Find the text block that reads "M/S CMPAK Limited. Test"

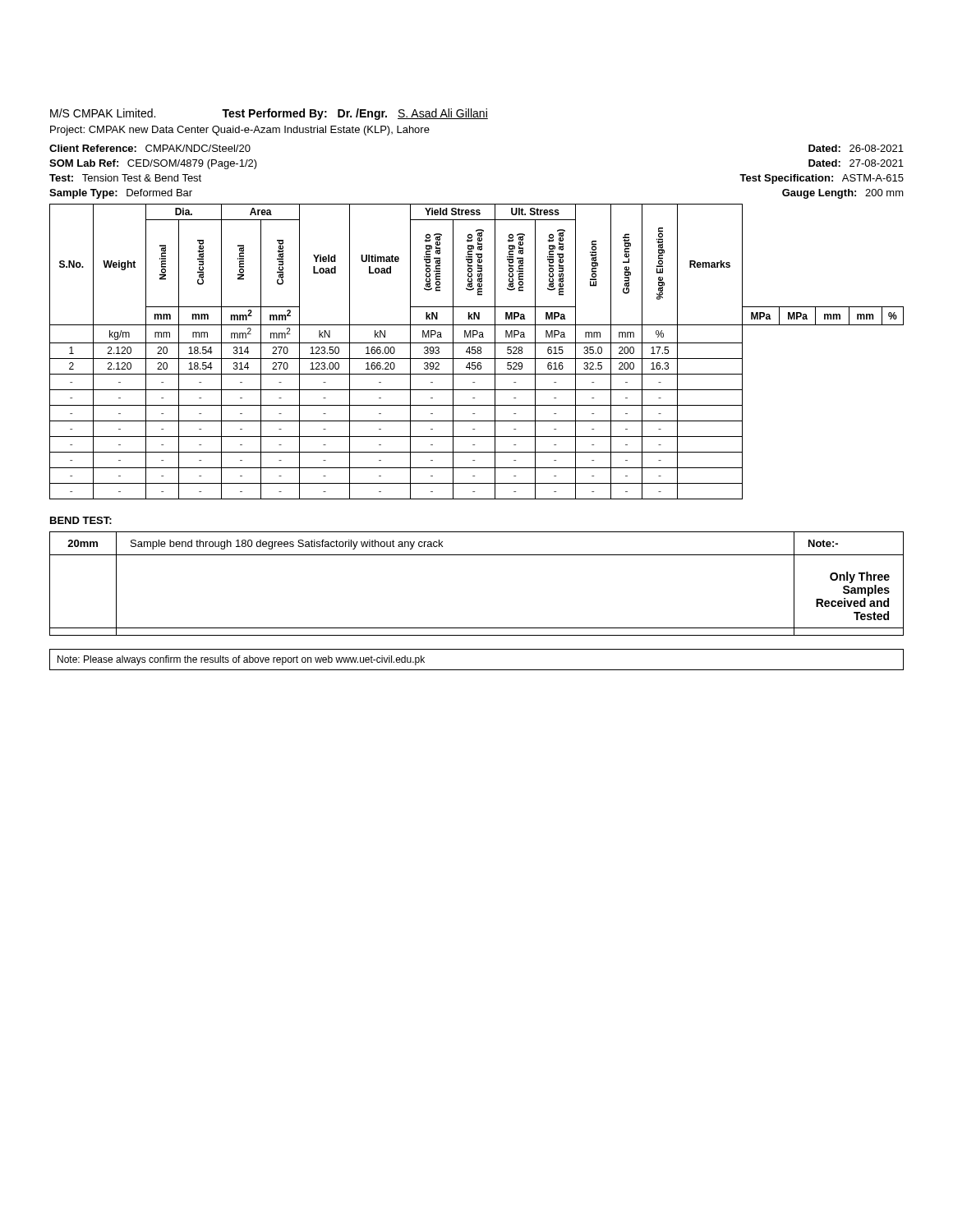[x=269, y=113]
